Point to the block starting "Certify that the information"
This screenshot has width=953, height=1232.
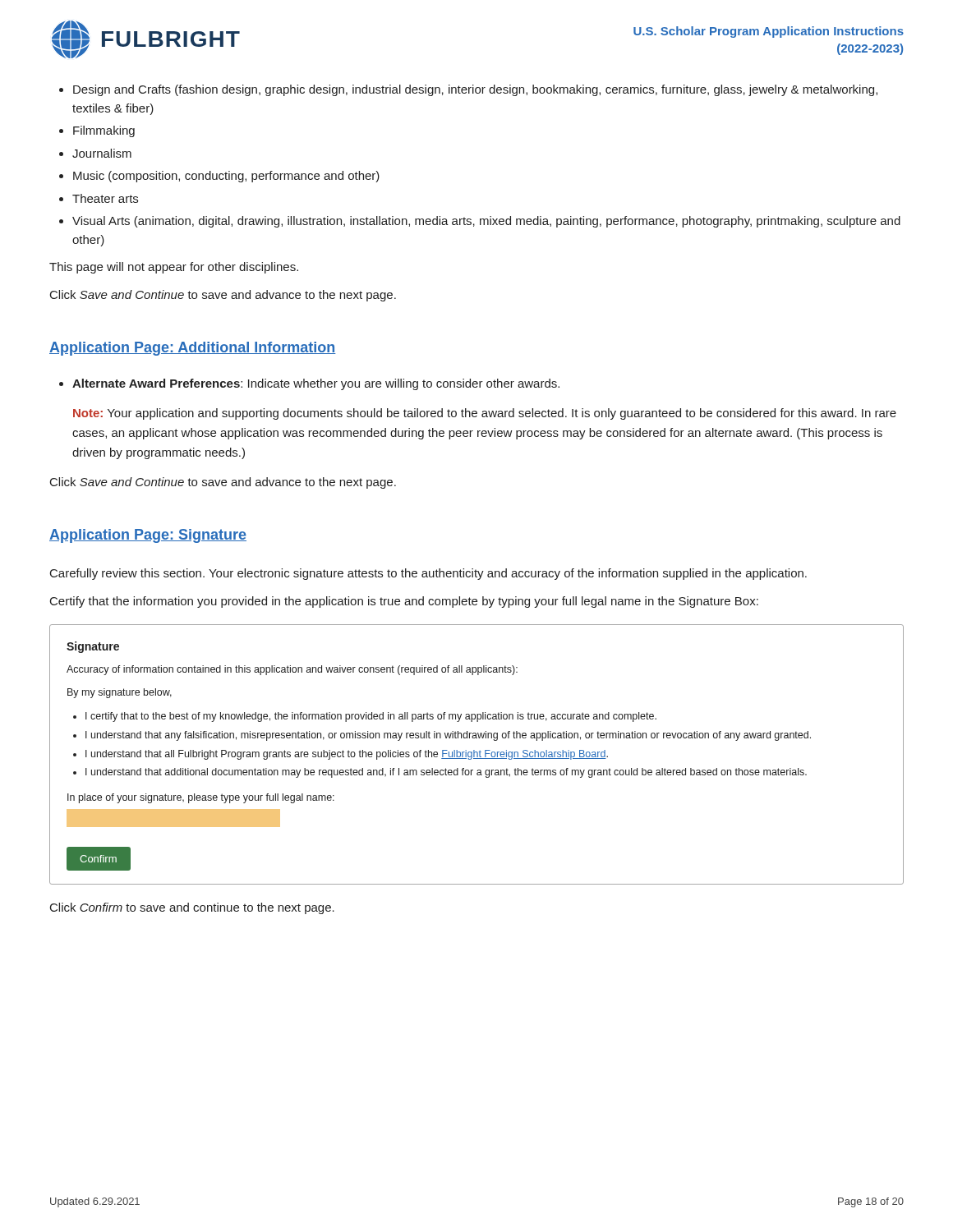(x=404, y=600)
